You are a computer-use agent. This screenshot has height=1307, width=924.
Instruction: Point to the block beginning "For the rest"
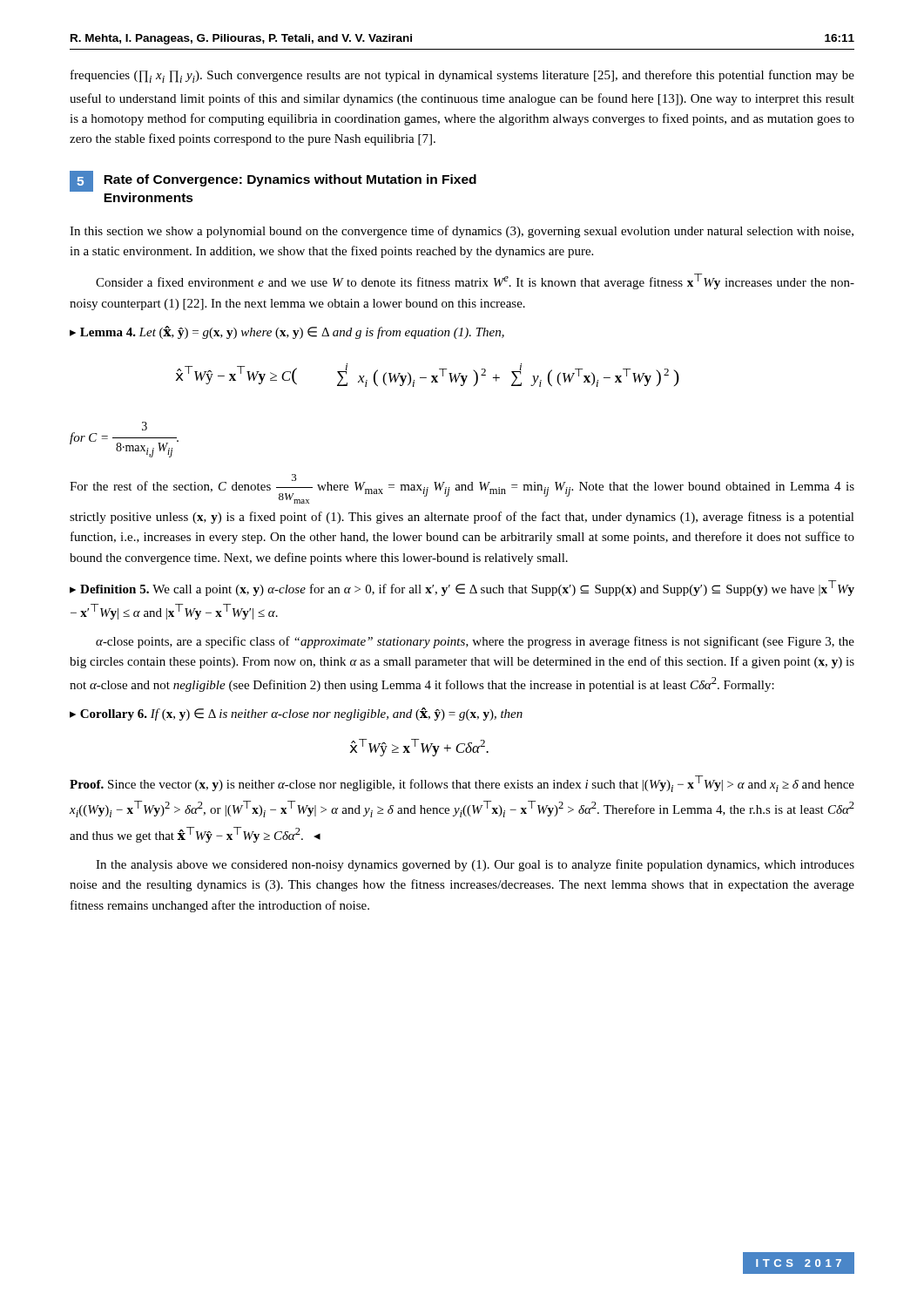tap(462, 517)
